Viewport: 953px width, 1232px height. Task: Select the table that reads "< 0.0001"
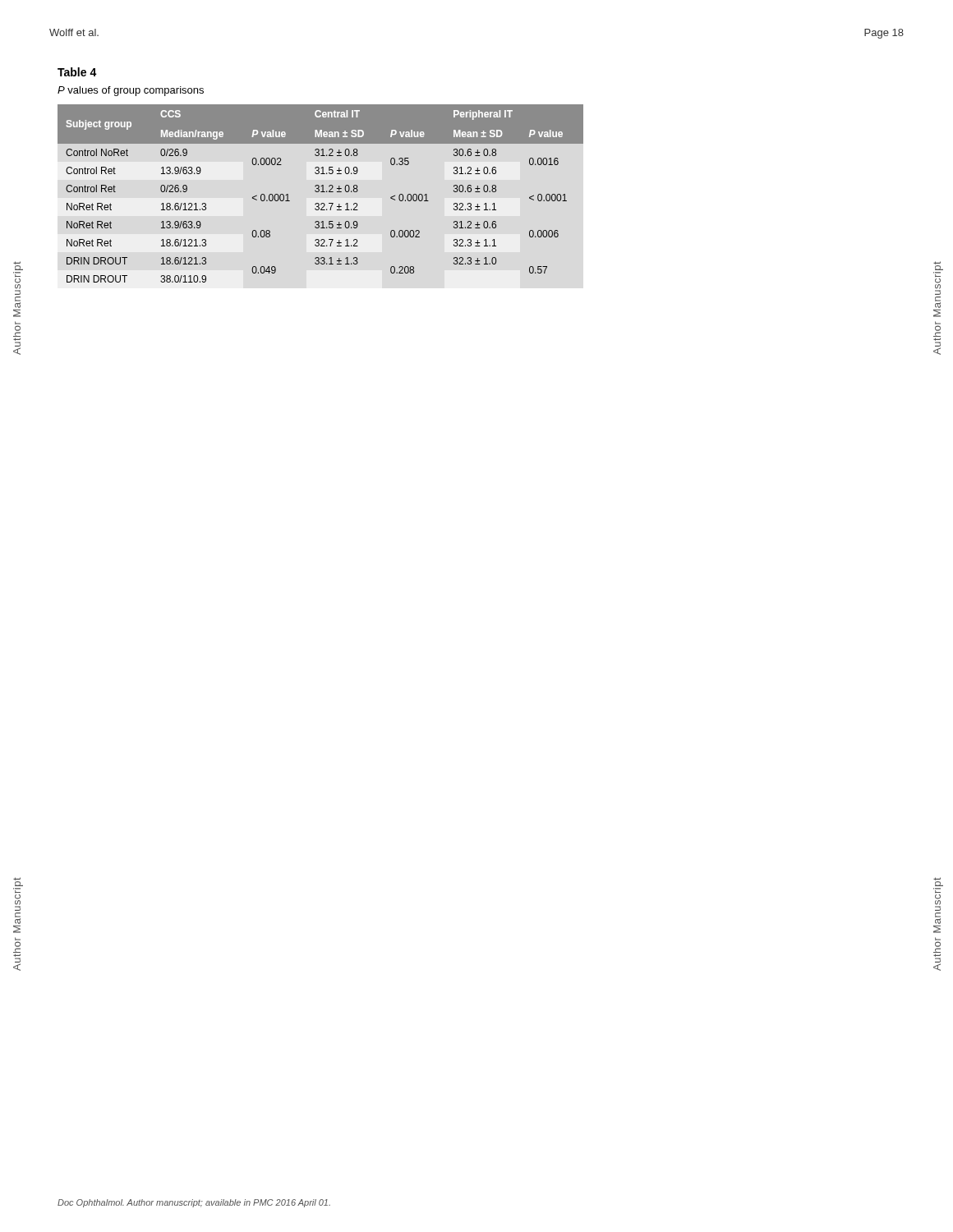(476, 196)
